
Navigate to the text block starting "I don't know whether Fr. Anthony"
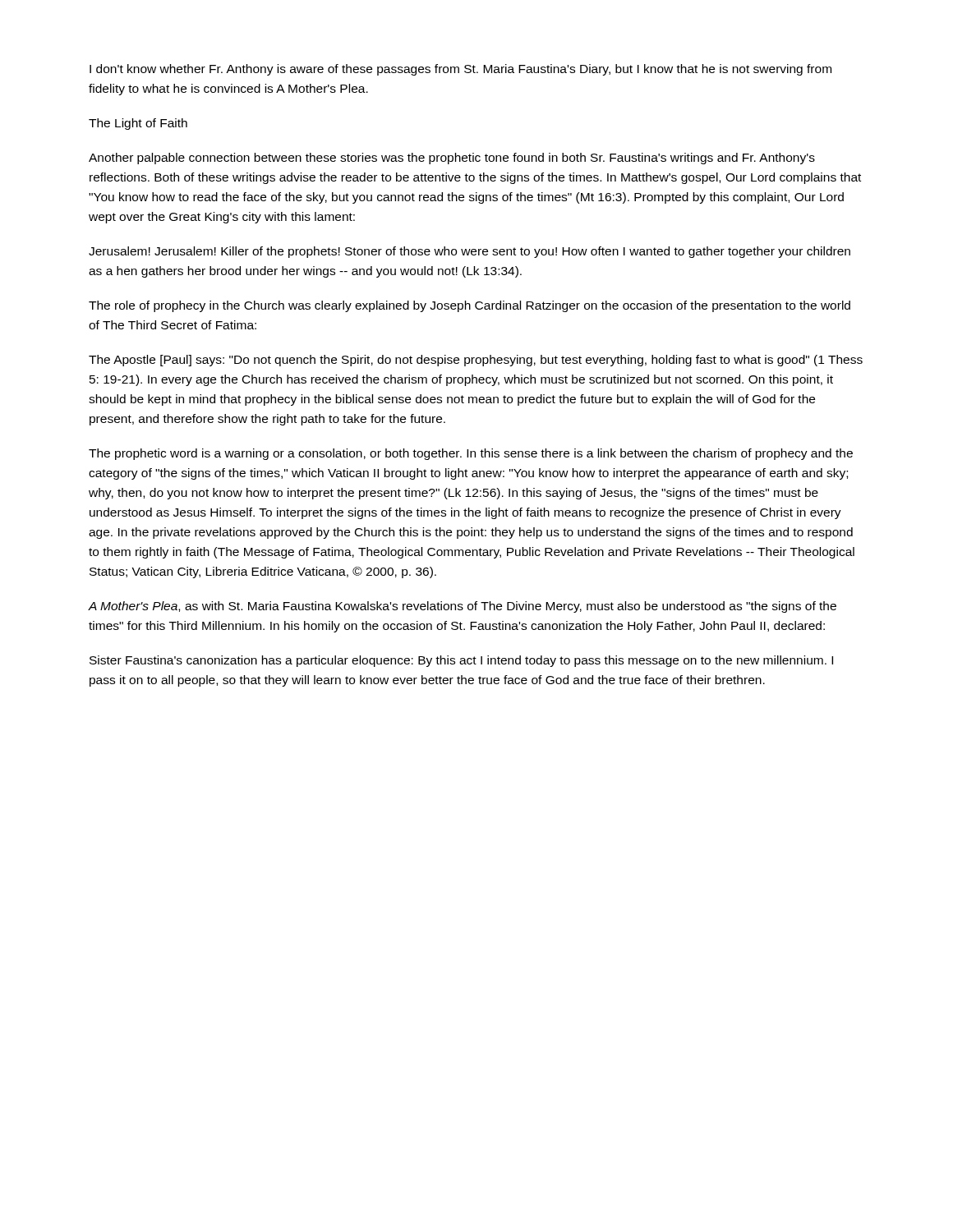tap(460, 78)
